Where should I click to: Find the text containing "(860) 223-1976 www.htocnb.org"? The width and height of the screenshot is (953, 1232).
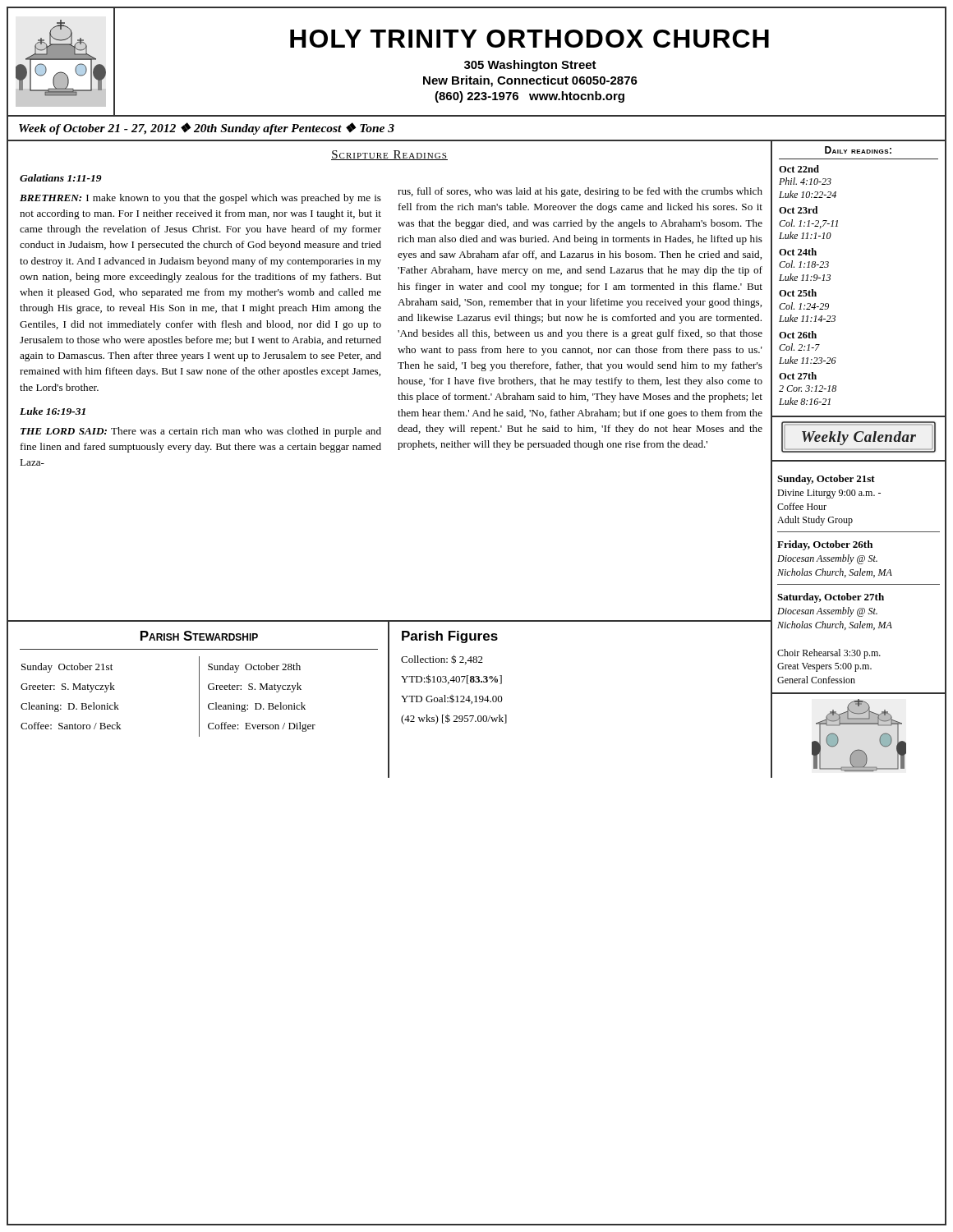click(x=530, y=96)
